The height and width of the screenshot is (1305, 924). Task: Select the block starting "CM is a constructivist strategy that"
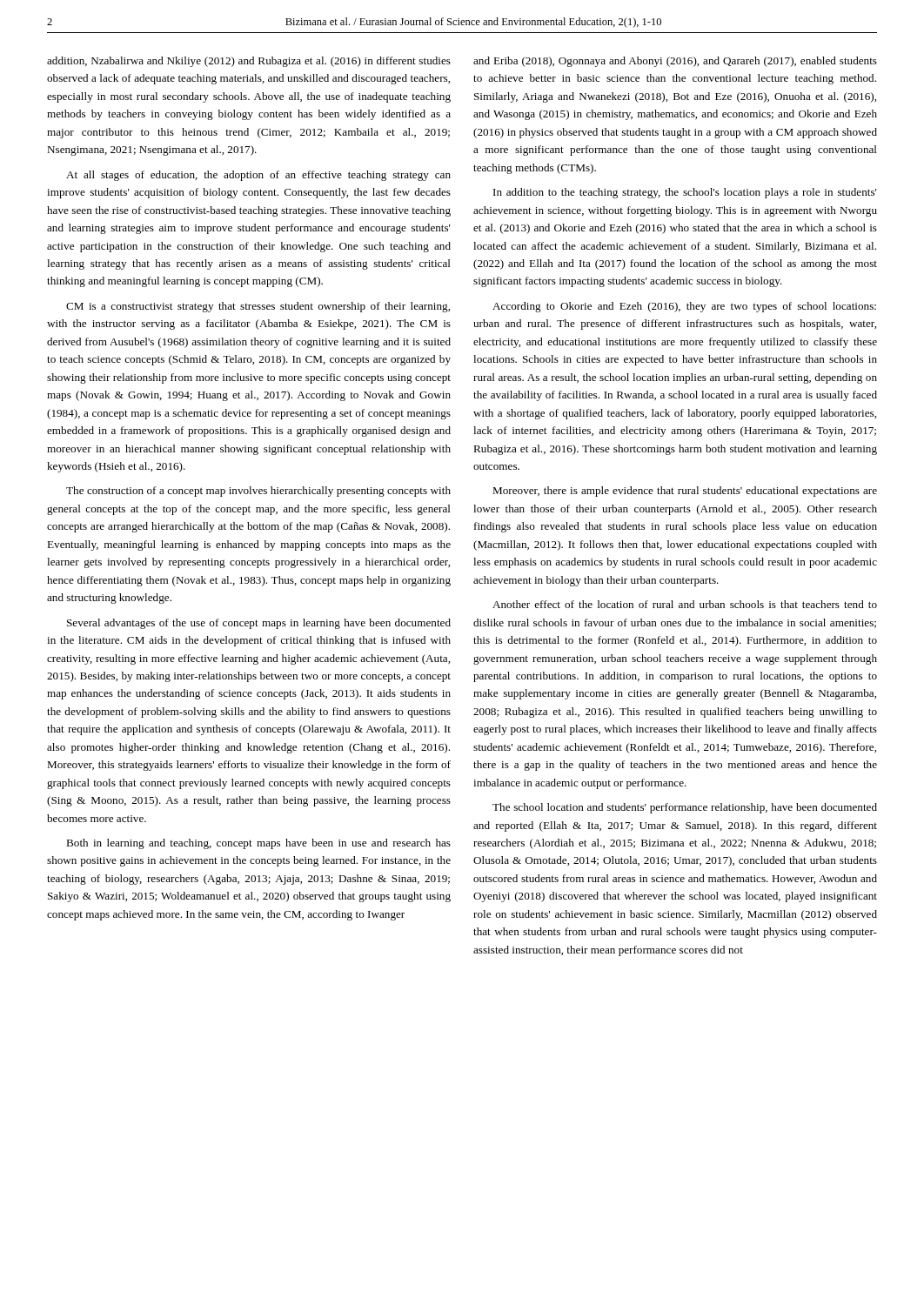pos(249,386)
